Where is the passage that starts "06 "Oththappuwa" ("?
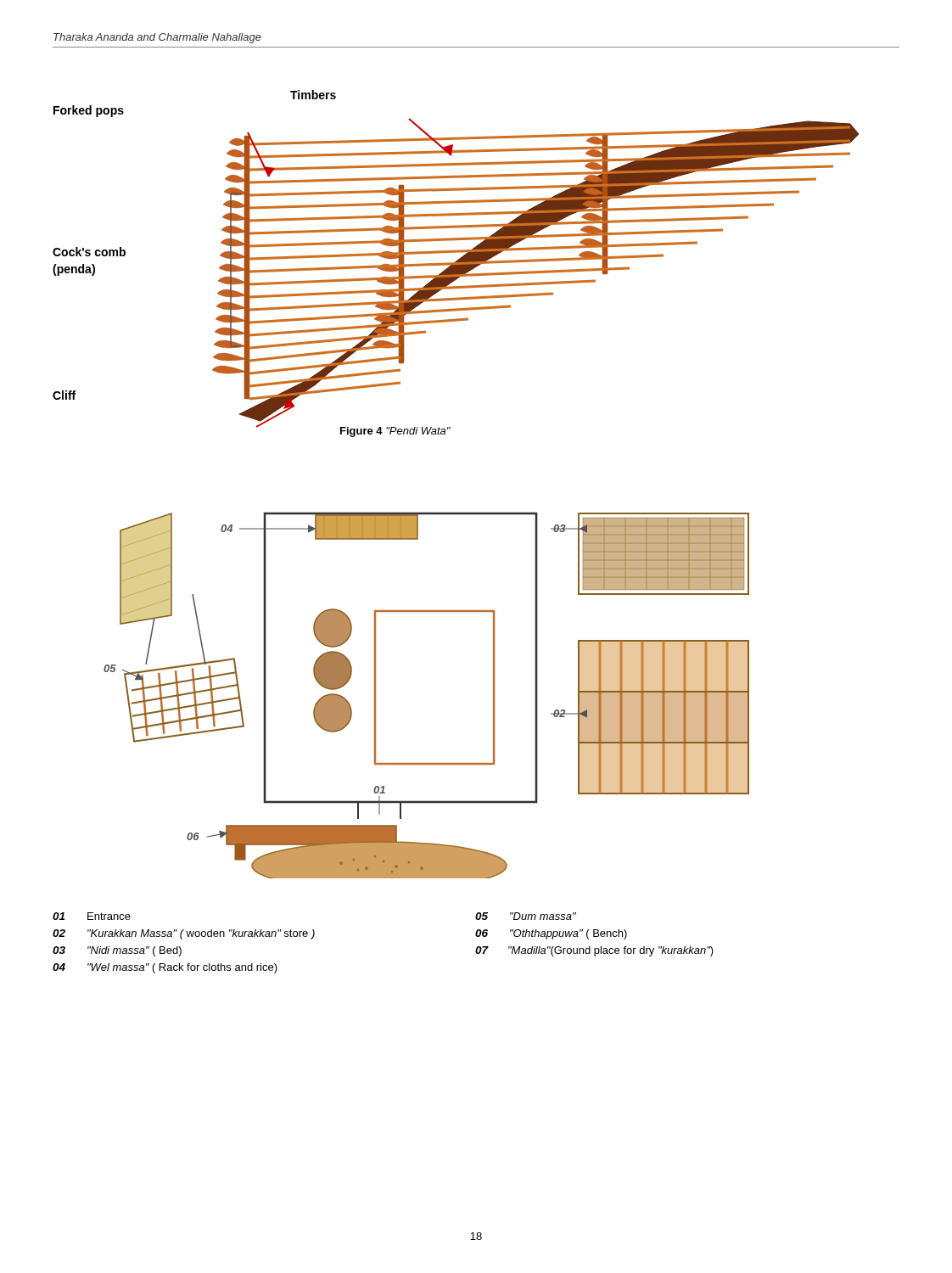952x1273 pixels. pos(551,933)
